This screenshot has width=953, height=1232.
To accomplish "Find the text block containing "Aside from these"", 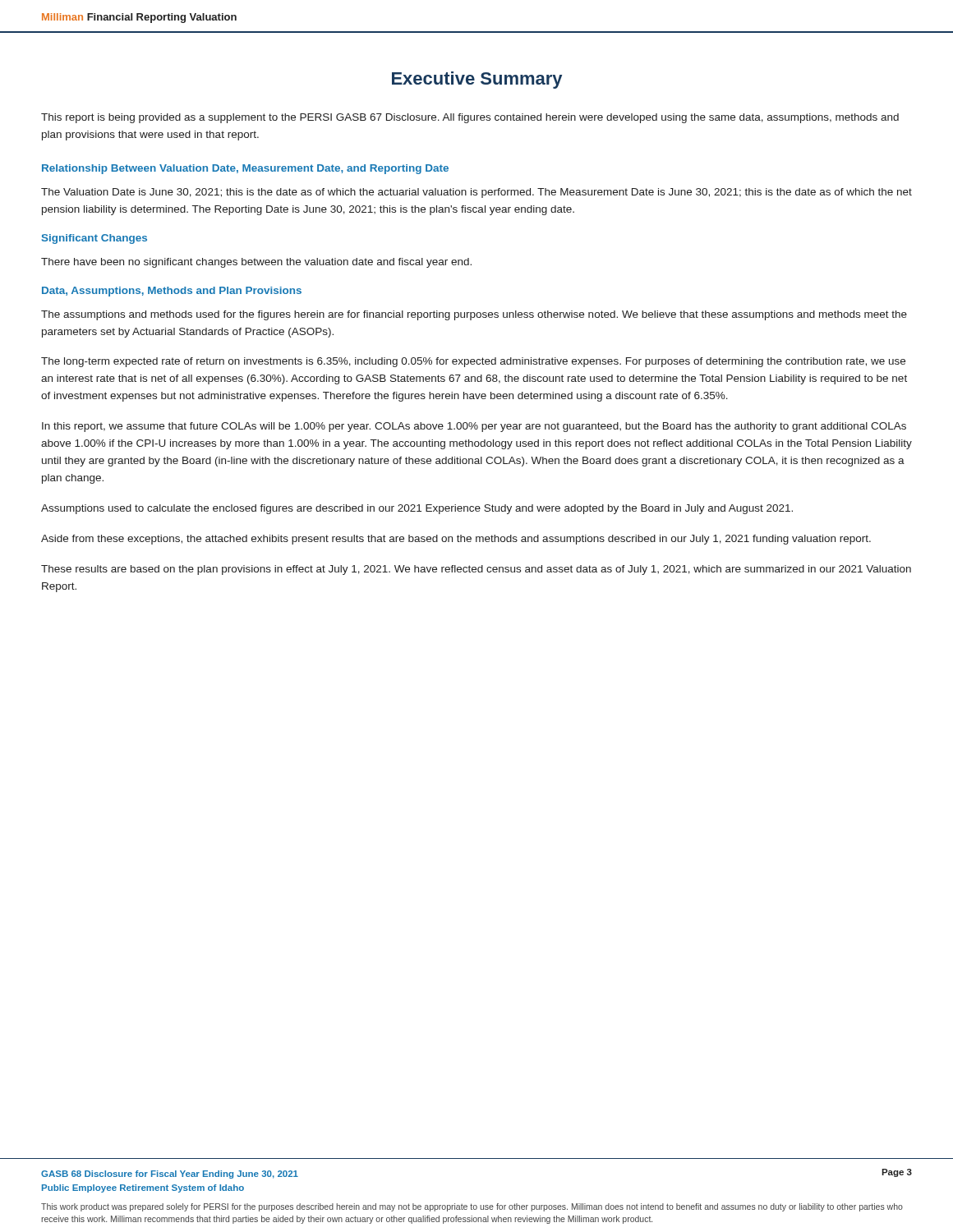I will tap(456, 538).
